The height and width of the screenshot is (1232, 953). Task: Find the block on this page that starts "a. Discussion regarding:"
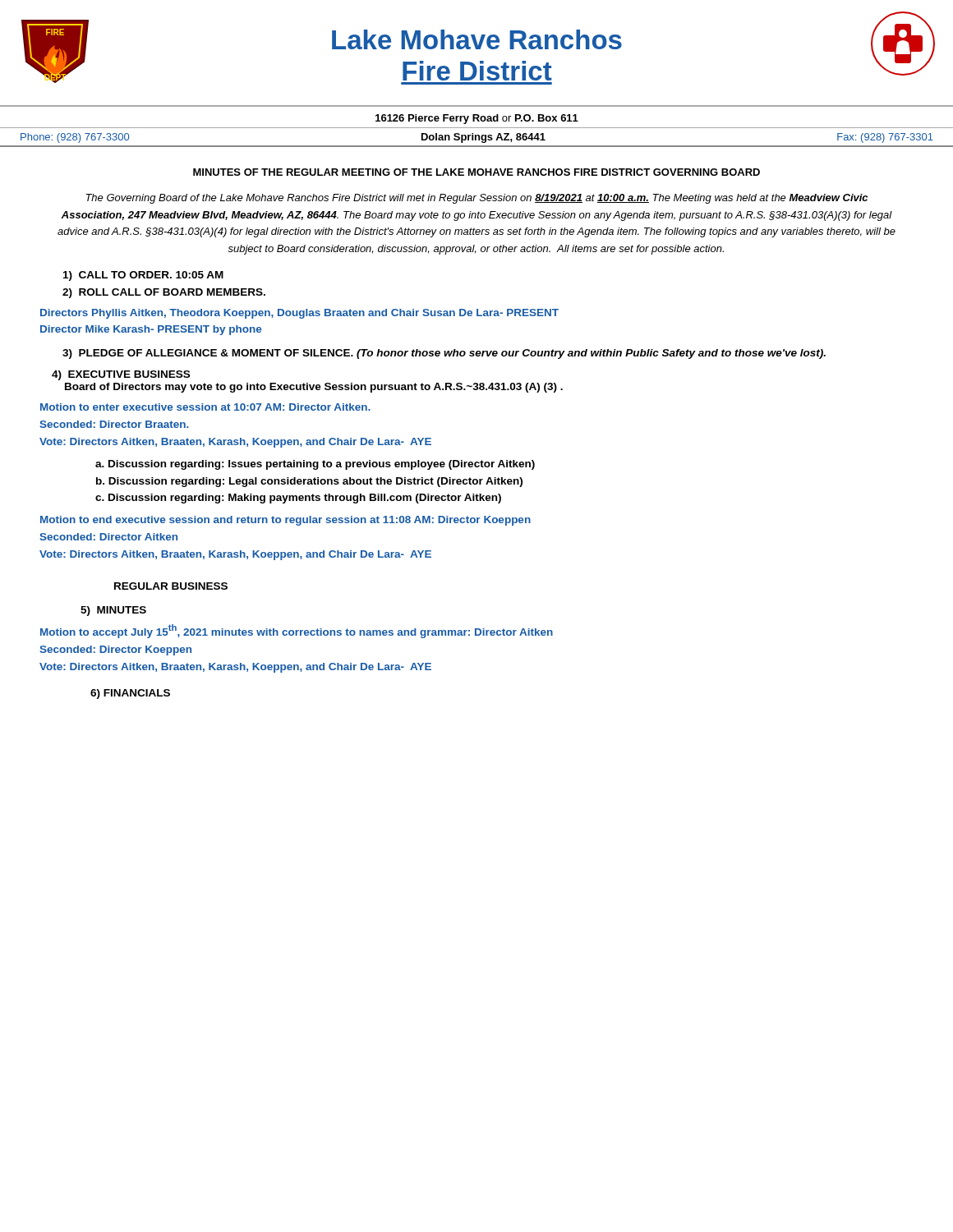tap(315, 481)
